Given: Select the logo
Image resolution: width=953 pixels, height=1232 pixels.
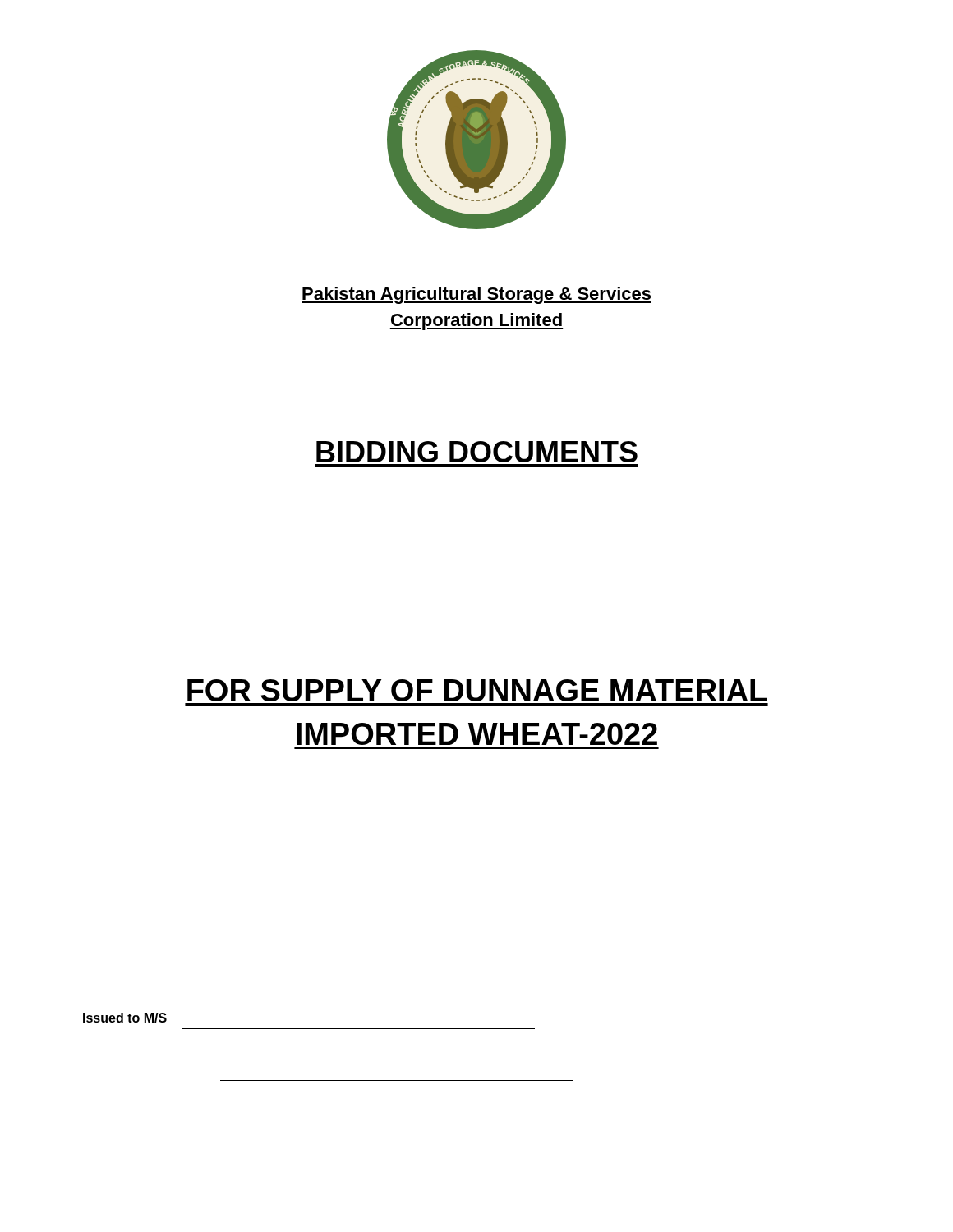Looking at the screenshot, I should [x=476, y=141].
